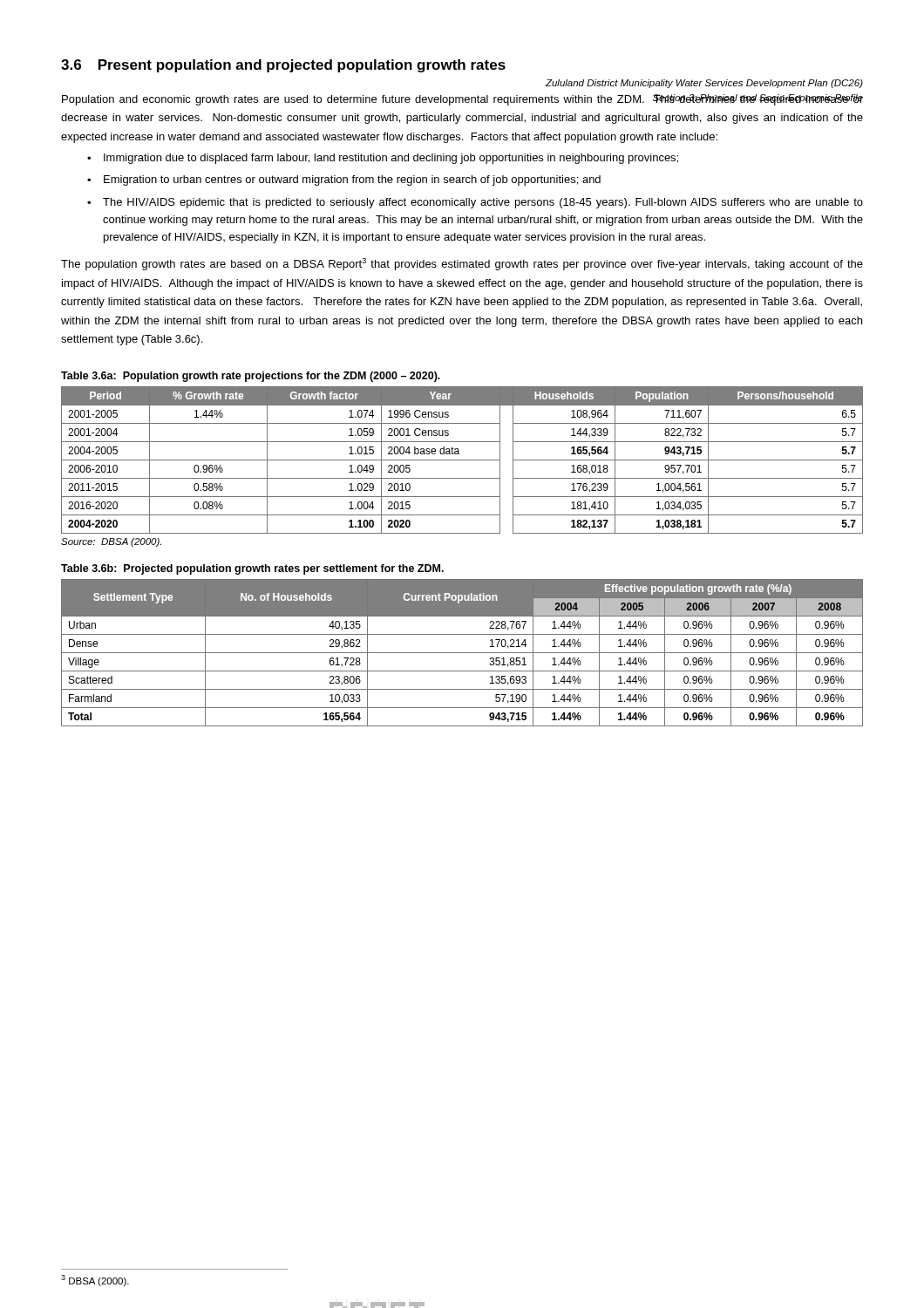Find the table that mentions "2001 Census"

(462, 460)
